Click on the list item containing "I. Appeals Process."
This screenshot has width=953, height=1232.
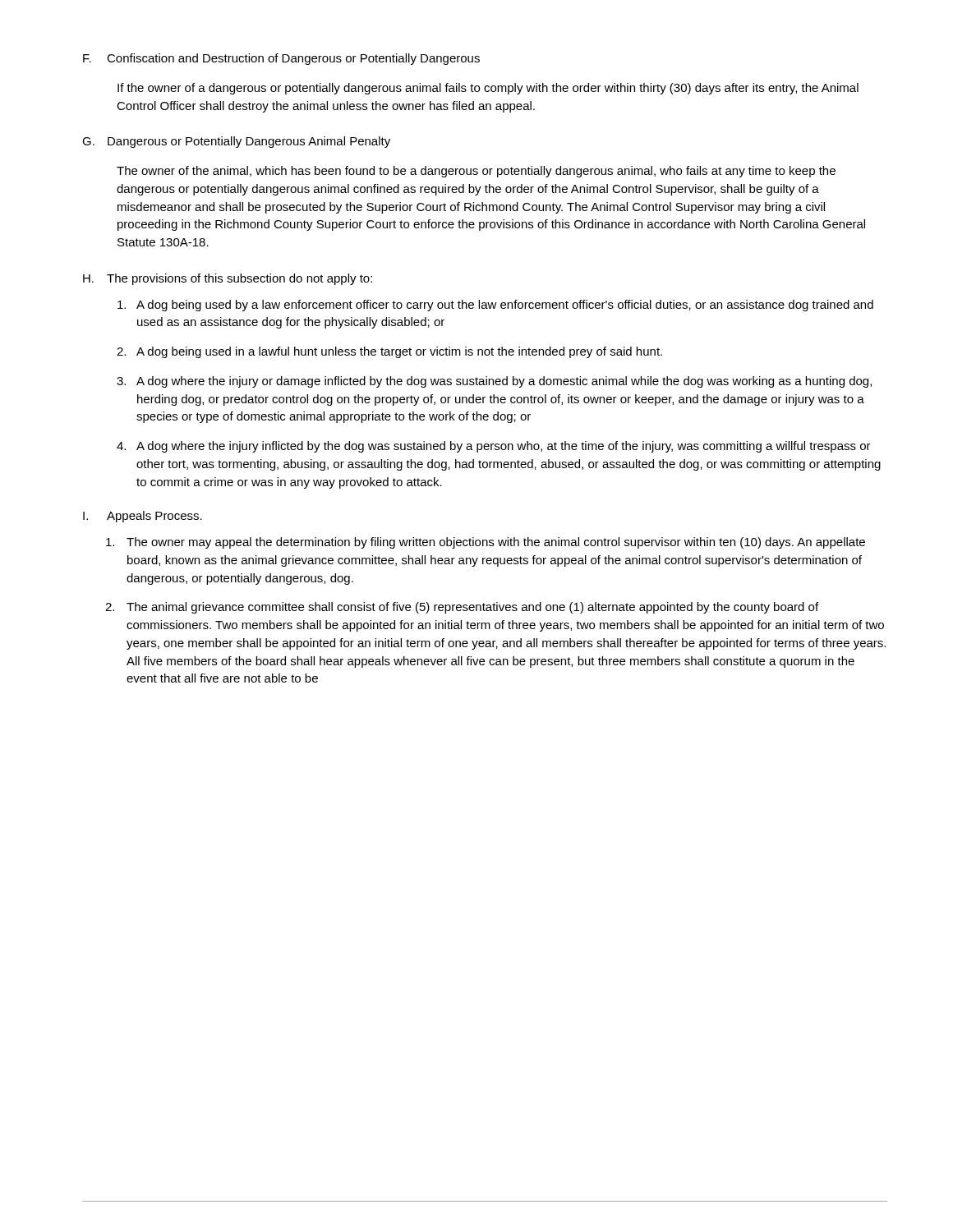coord(142,516)
